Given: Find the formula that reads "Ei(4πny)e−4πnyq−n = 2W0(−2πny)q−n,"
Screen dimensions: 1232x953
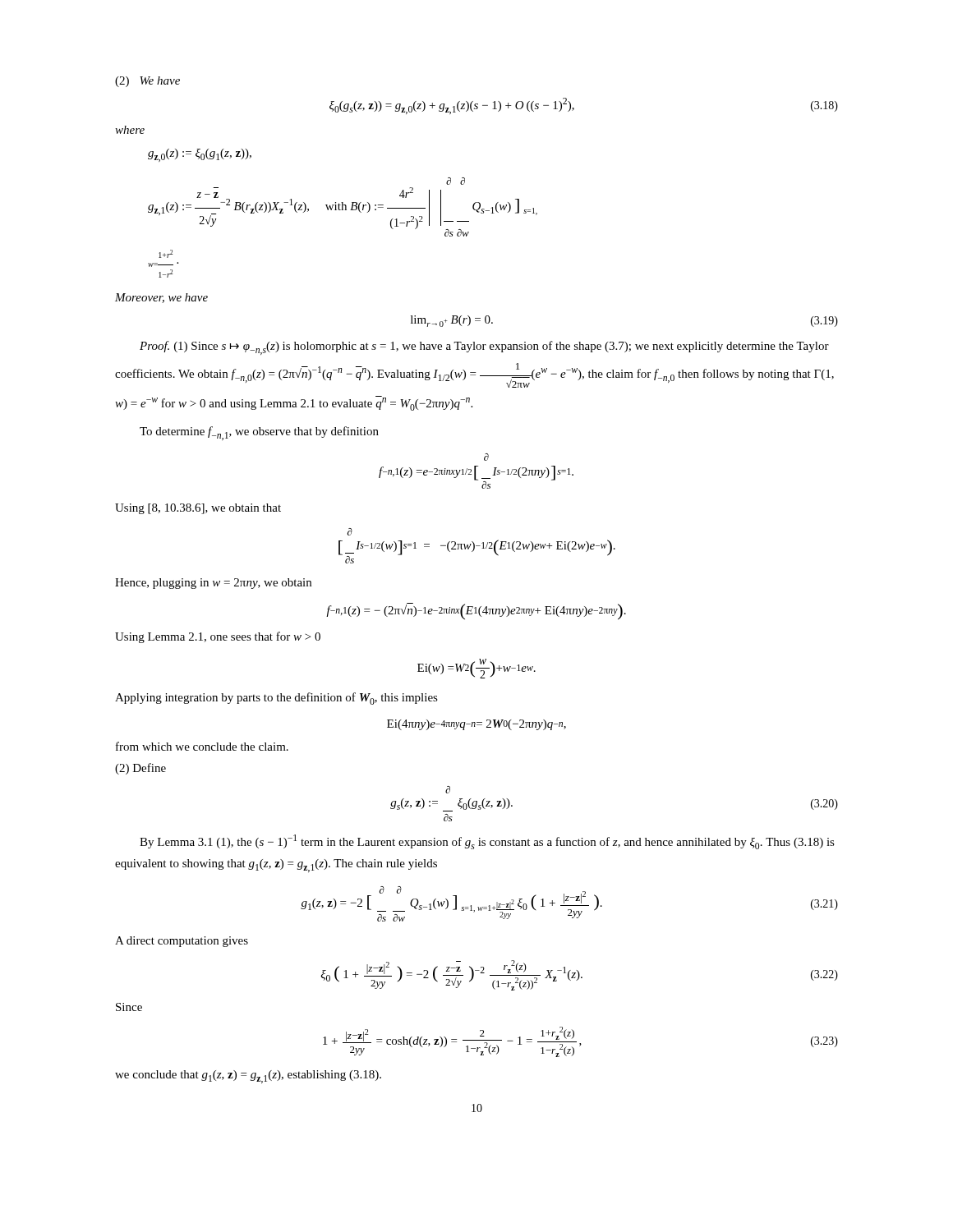Looking at the screenshot, I should click(x=476, y=724).
